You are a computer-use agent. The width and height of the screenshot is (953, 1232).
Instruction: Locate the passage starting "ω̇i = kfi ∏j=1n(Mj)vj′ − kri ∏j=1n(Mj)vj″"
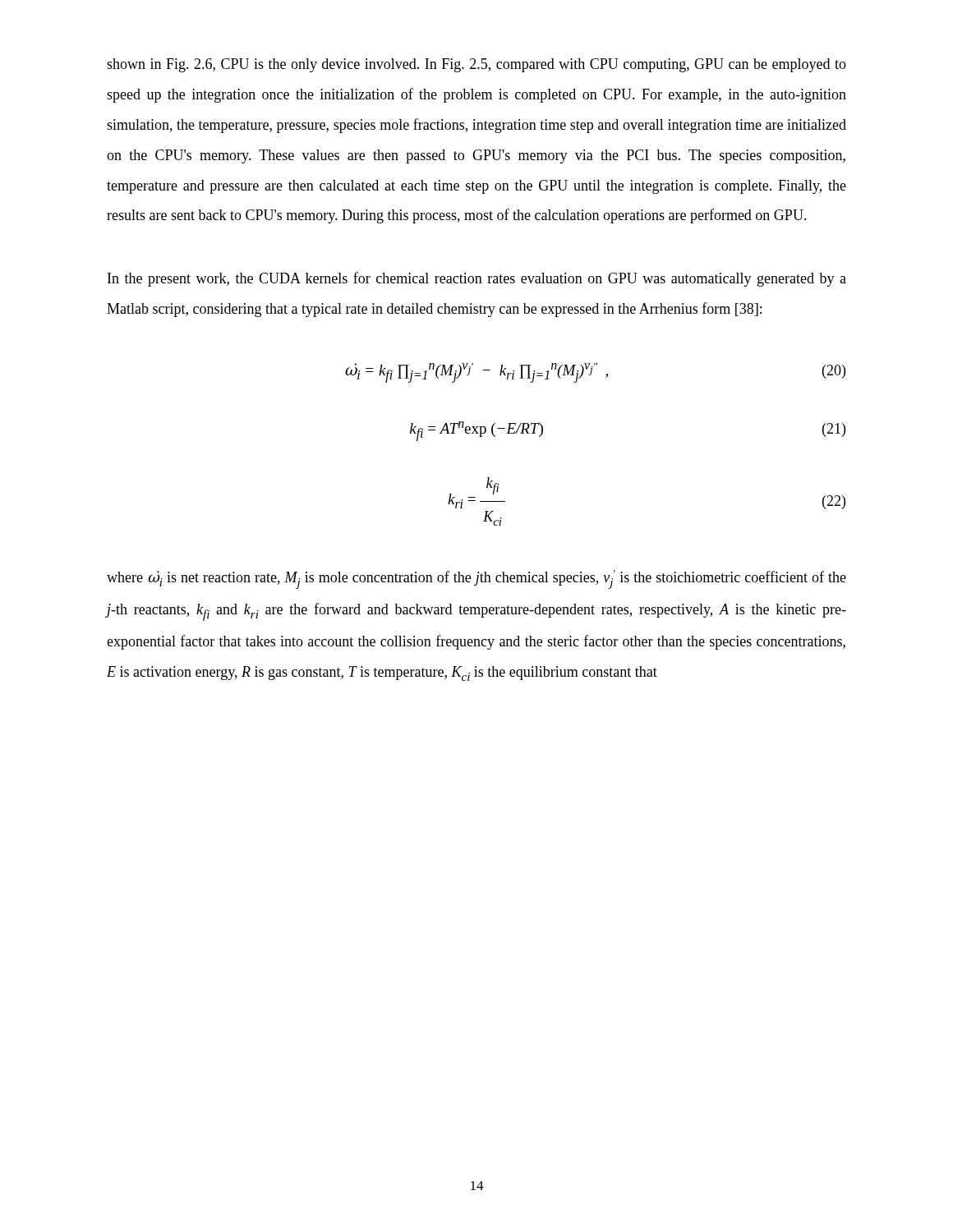[x=476, y=371]
